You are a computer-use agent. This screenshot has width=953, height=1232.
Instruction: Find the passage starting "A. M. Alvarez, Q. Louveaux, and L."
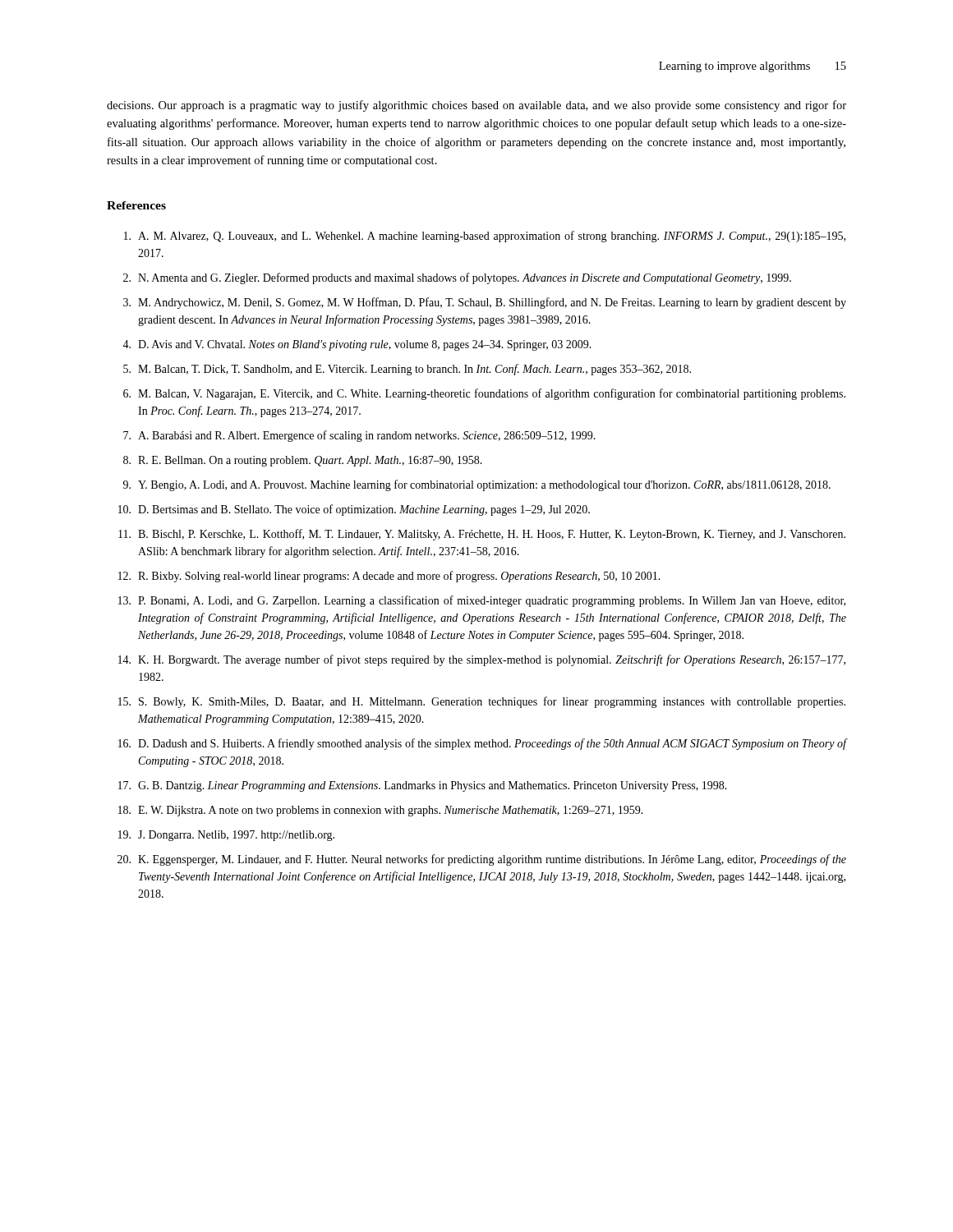pyautogui.click(x=476, y=245)
